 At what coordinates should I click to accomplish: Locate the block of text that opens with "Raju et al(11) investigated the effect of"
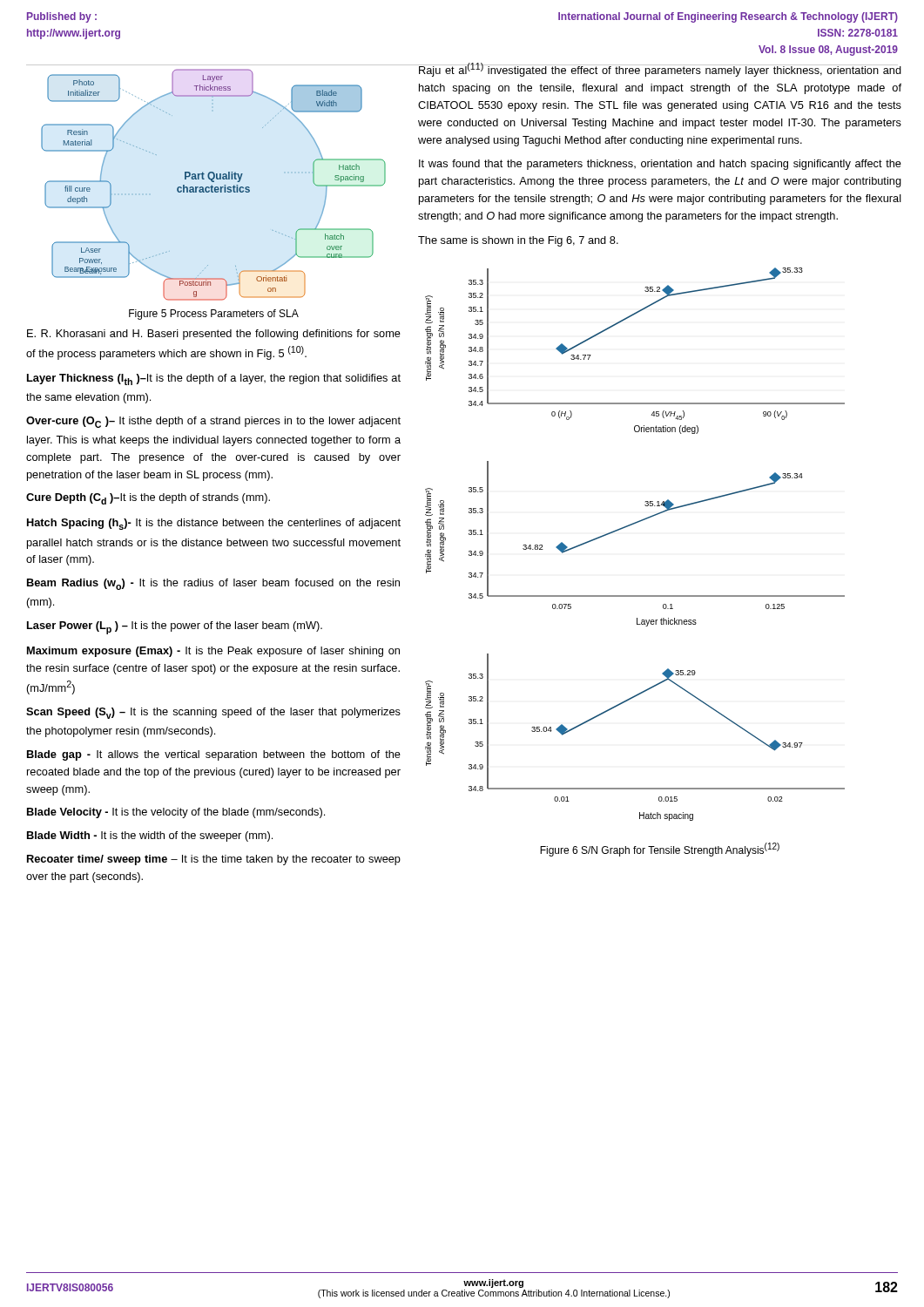[660, 104]
